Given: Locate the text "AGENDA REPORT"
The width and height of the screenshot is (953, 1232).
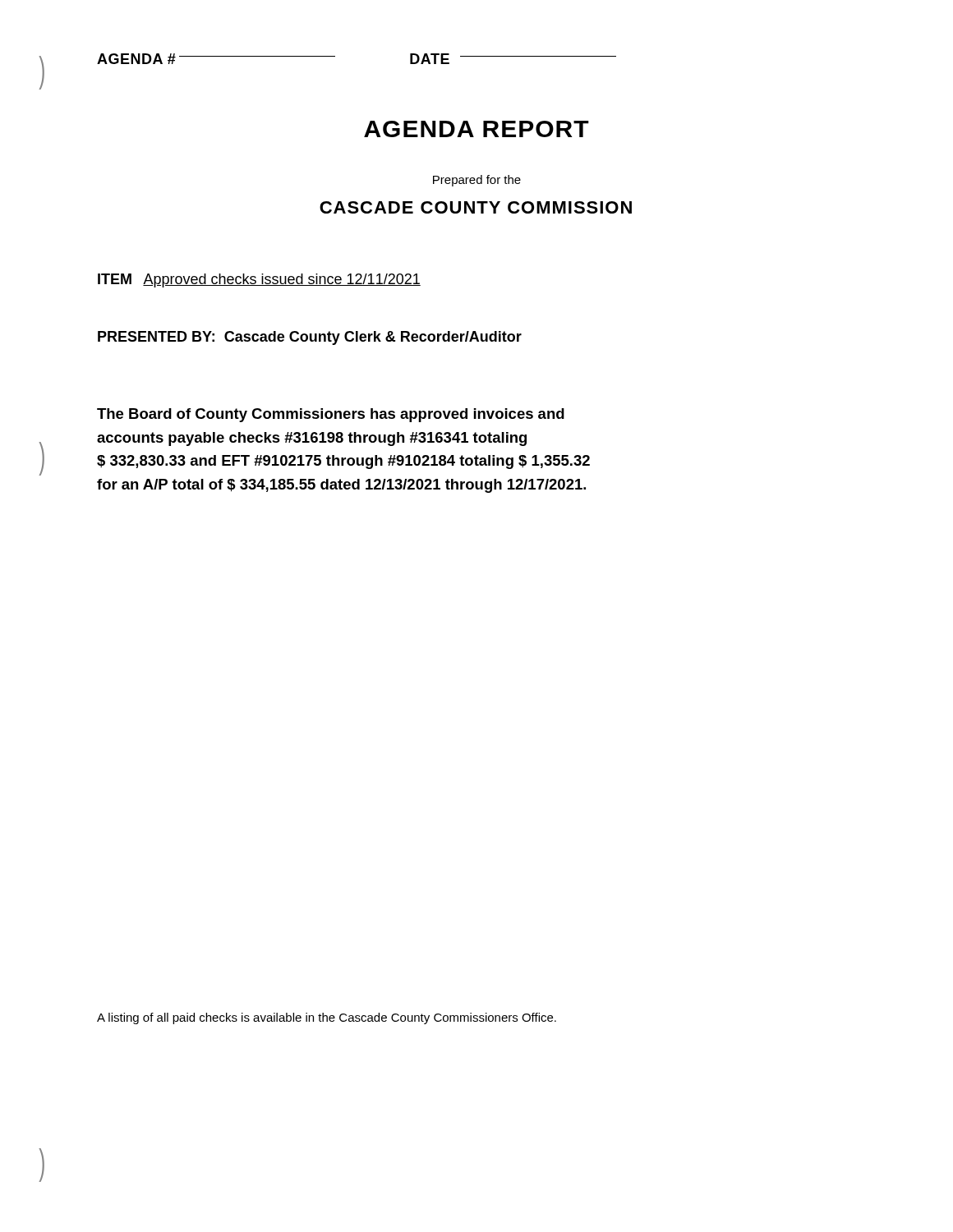Looking at the screenshot, I should [x=476, y=128].
